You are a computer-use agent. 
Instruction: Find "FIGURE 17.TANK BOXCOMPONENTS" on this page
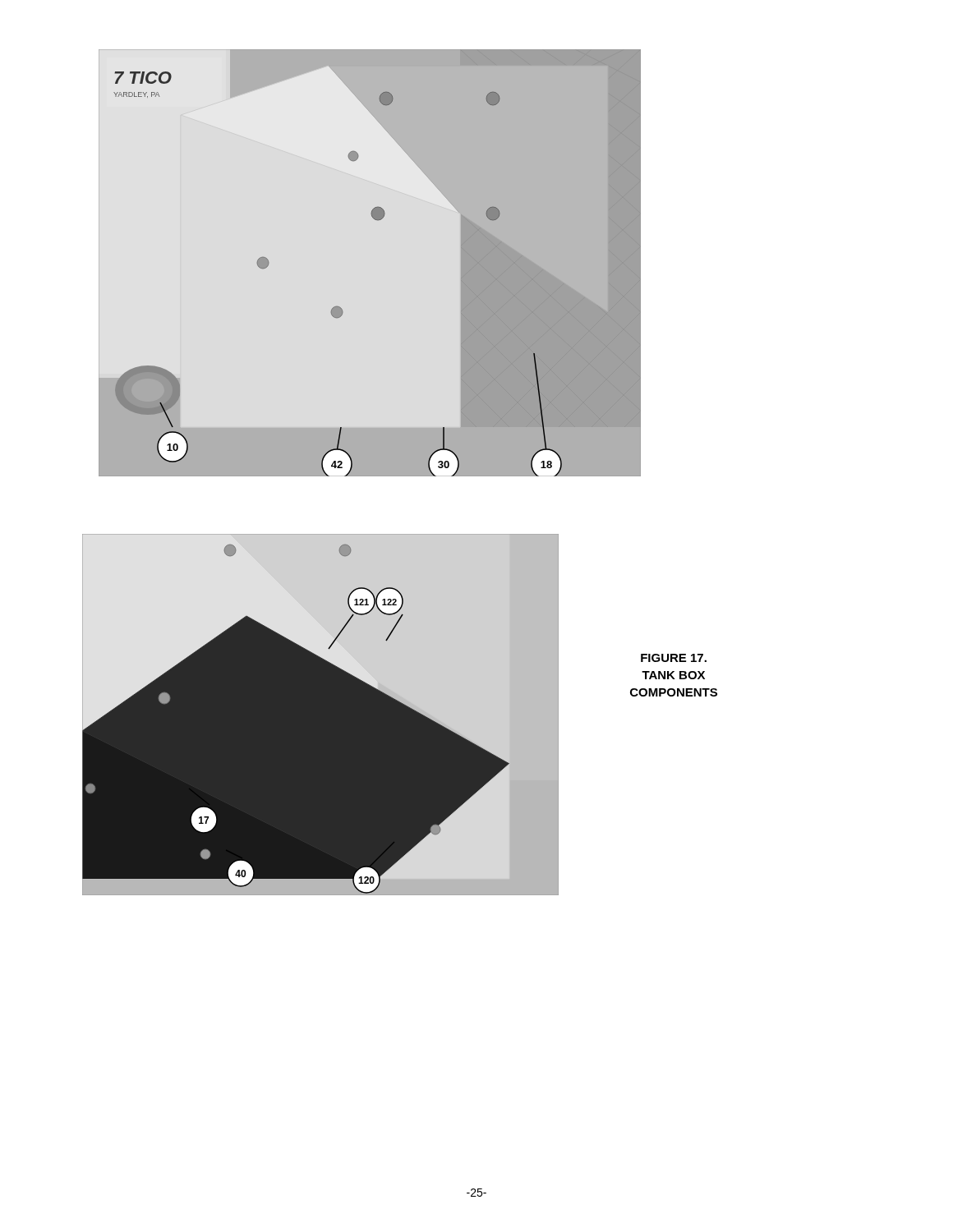674,675
